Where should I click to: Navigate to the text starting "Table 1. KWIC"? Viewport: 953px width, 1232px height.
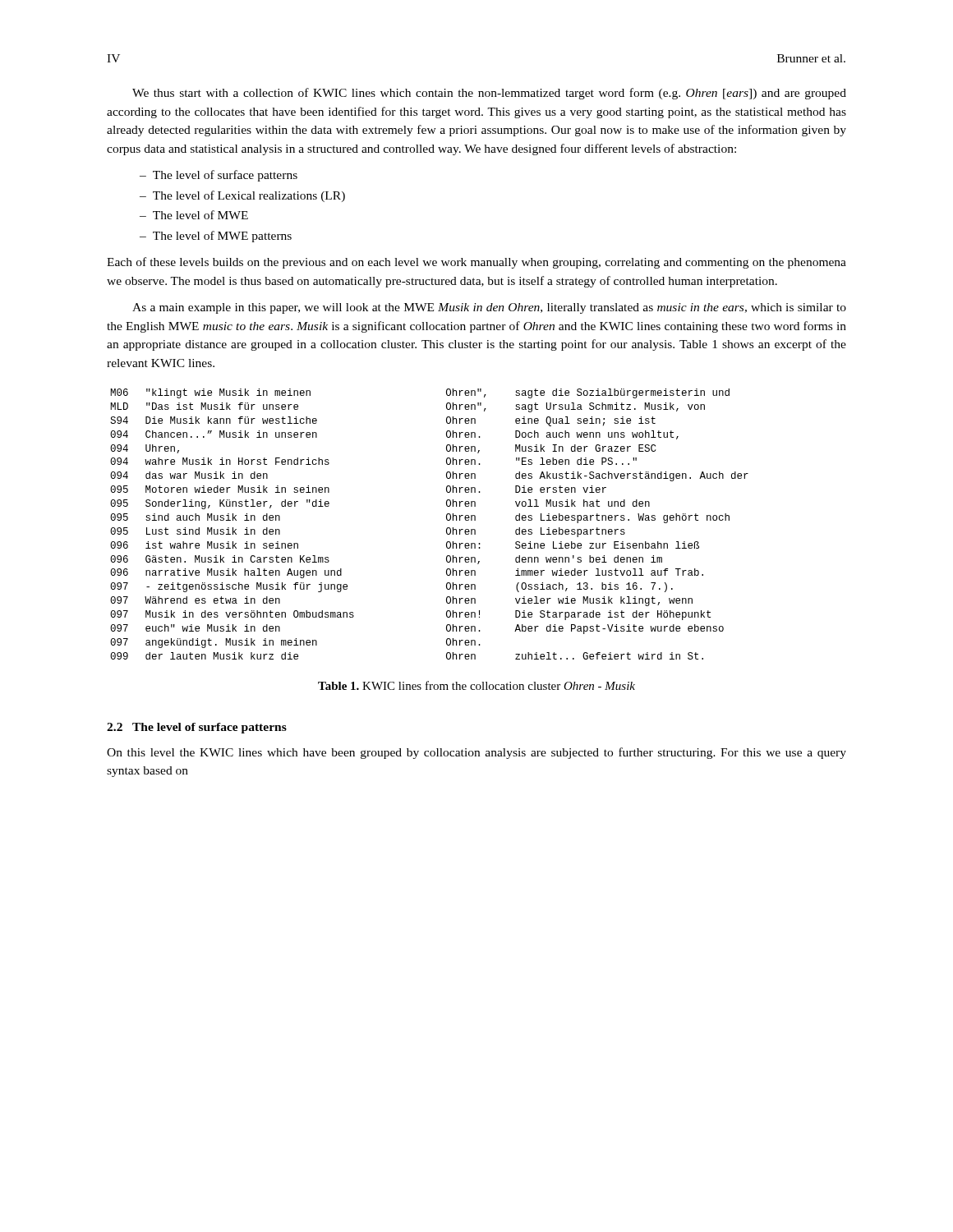[x=476, y=685]
